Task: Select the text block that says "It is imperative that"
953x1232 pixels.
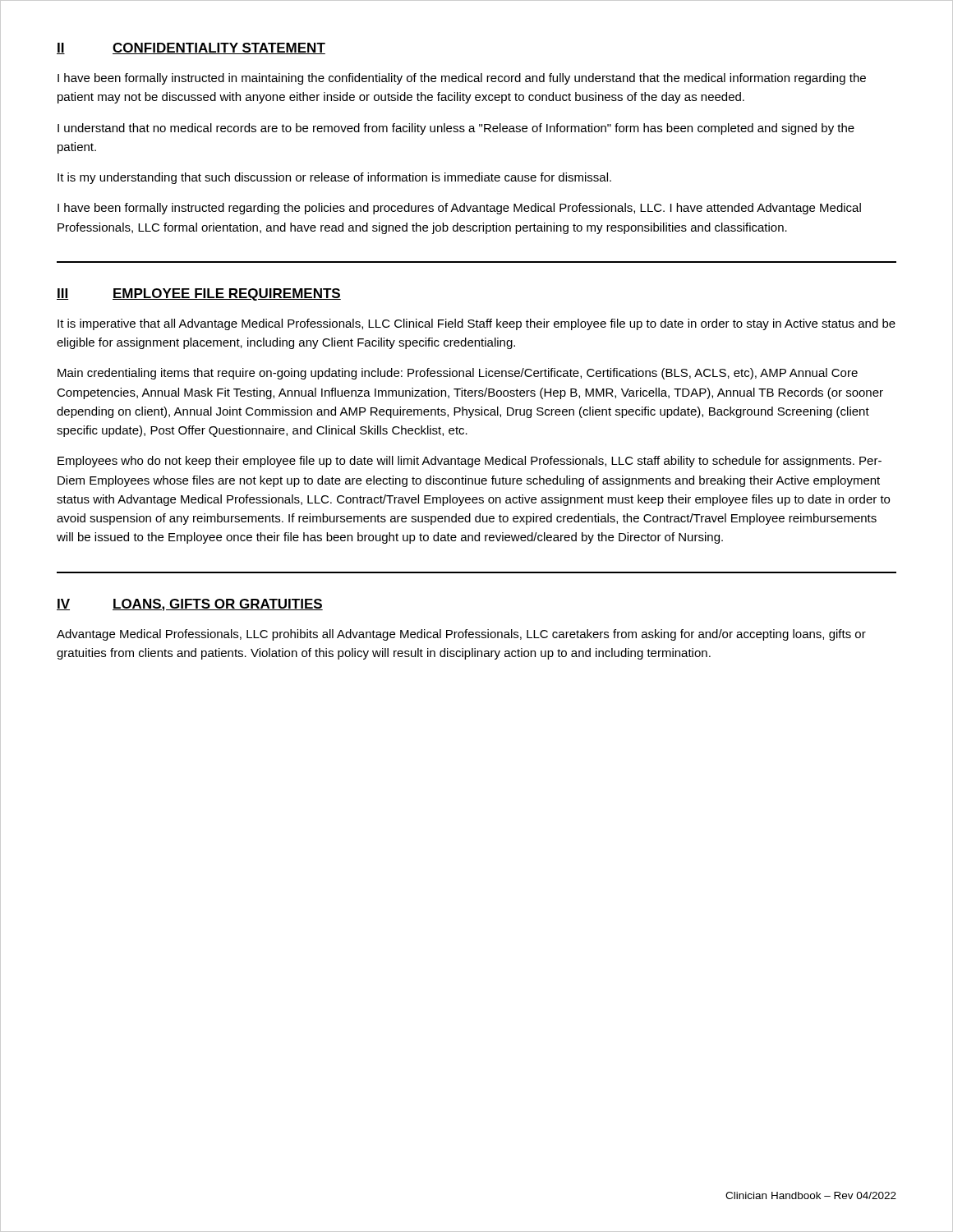Action: coord(476,333)
